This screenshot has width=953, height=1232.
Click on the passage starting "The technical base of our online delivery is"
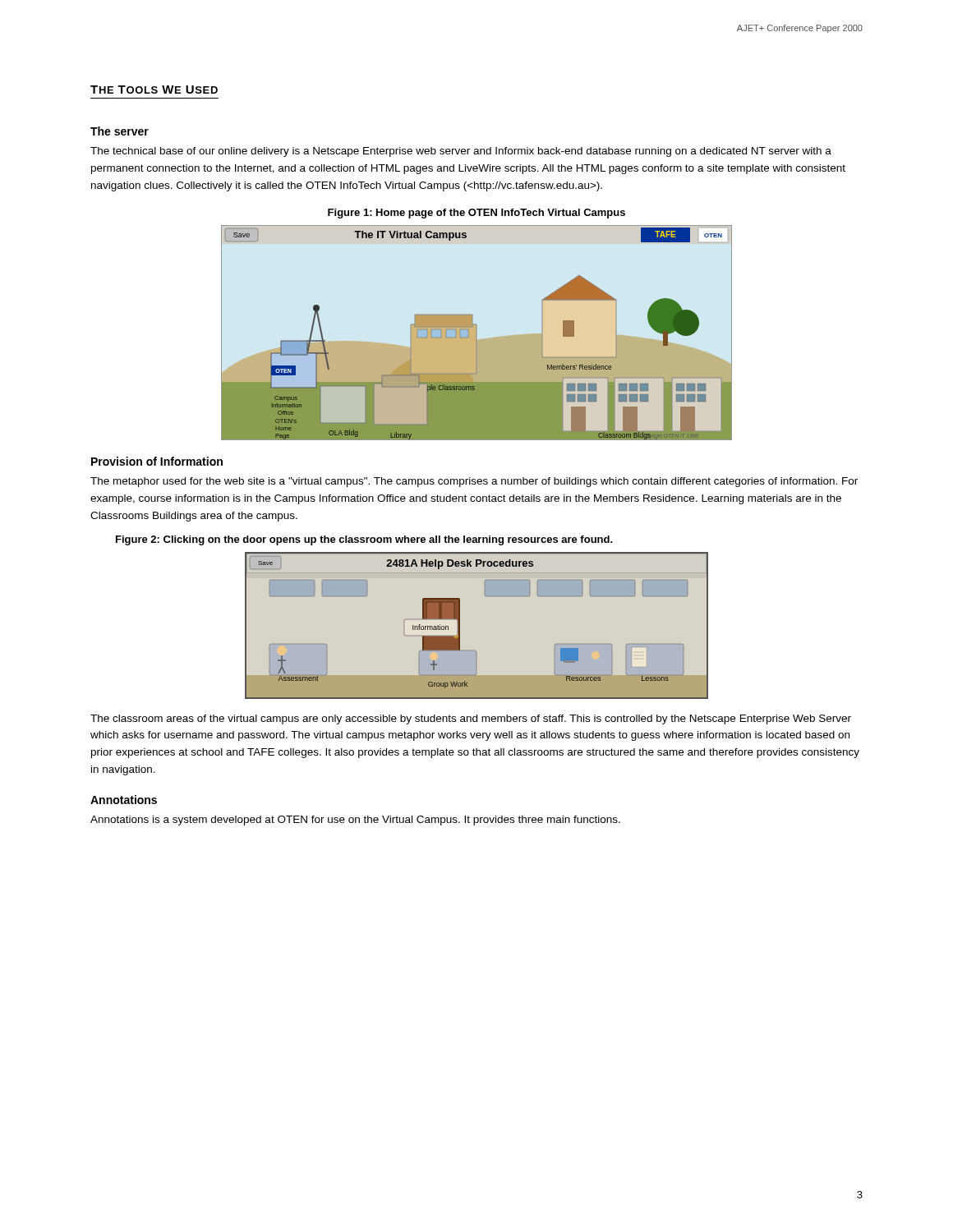[468, 168]
